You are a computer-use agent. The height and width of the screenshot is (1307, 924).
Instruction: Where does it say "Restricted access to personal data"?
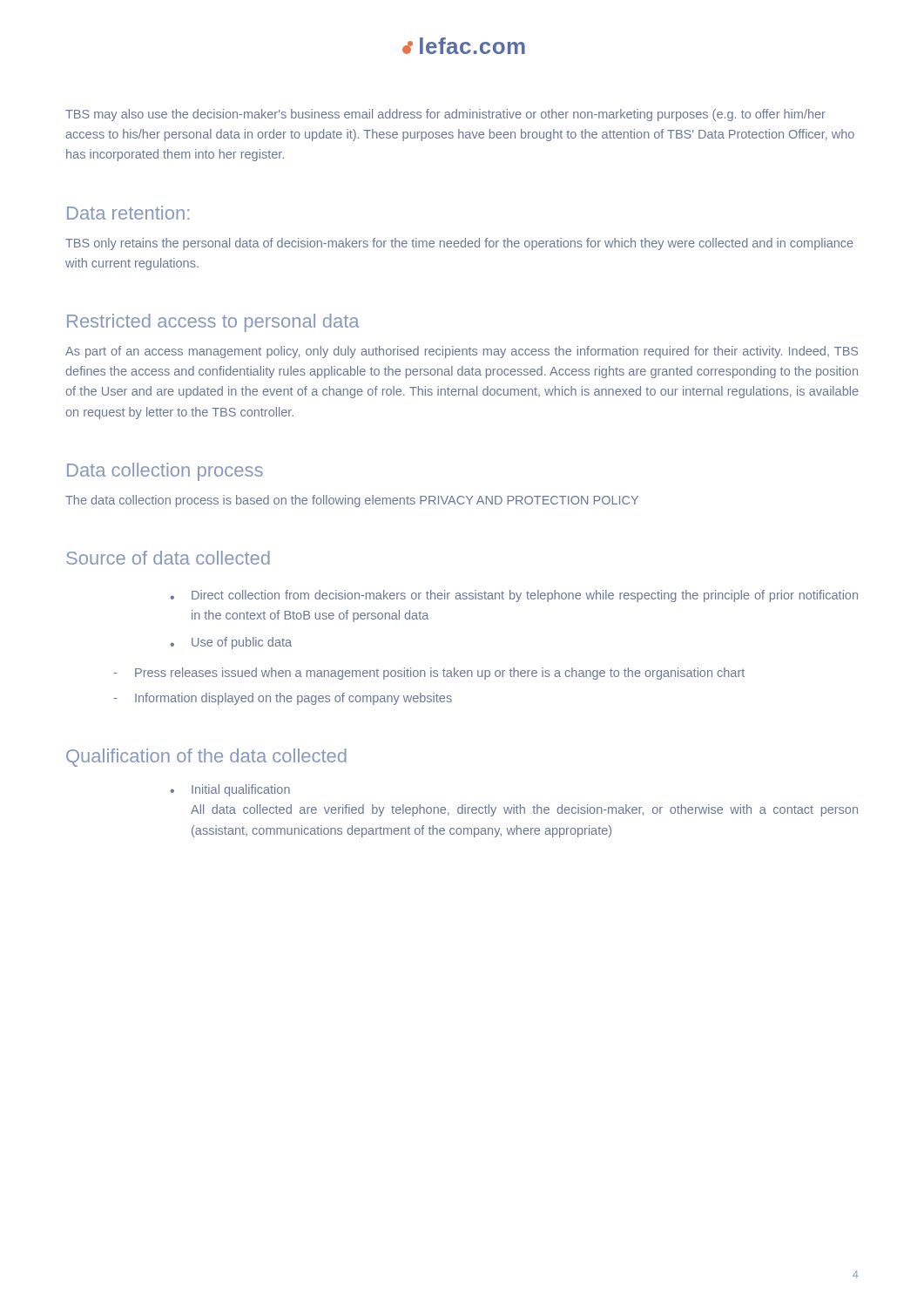coord(212,321)
